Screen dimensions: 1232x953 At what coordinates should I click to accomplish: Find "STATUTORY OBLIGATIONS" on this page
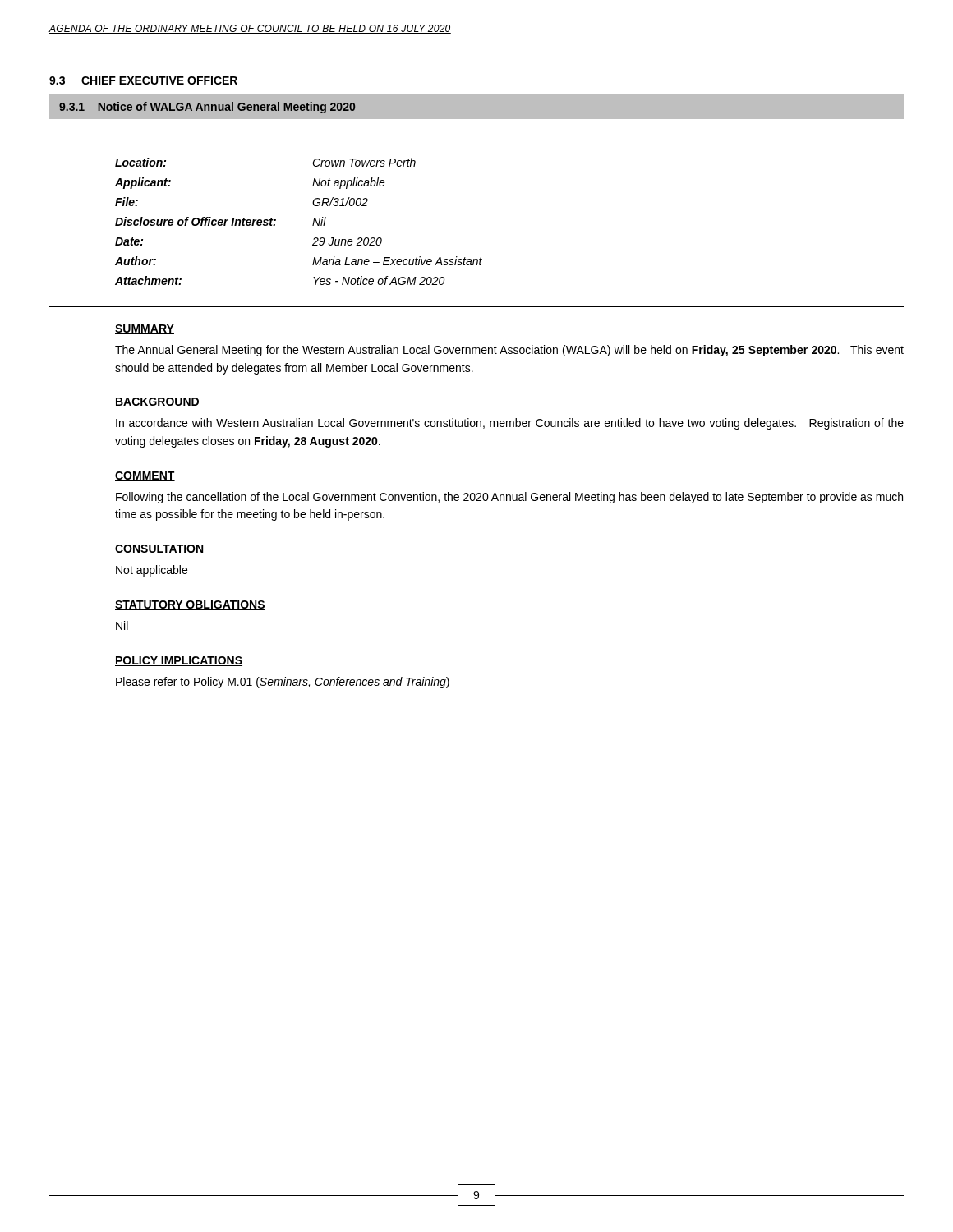[x=190, y=604]
